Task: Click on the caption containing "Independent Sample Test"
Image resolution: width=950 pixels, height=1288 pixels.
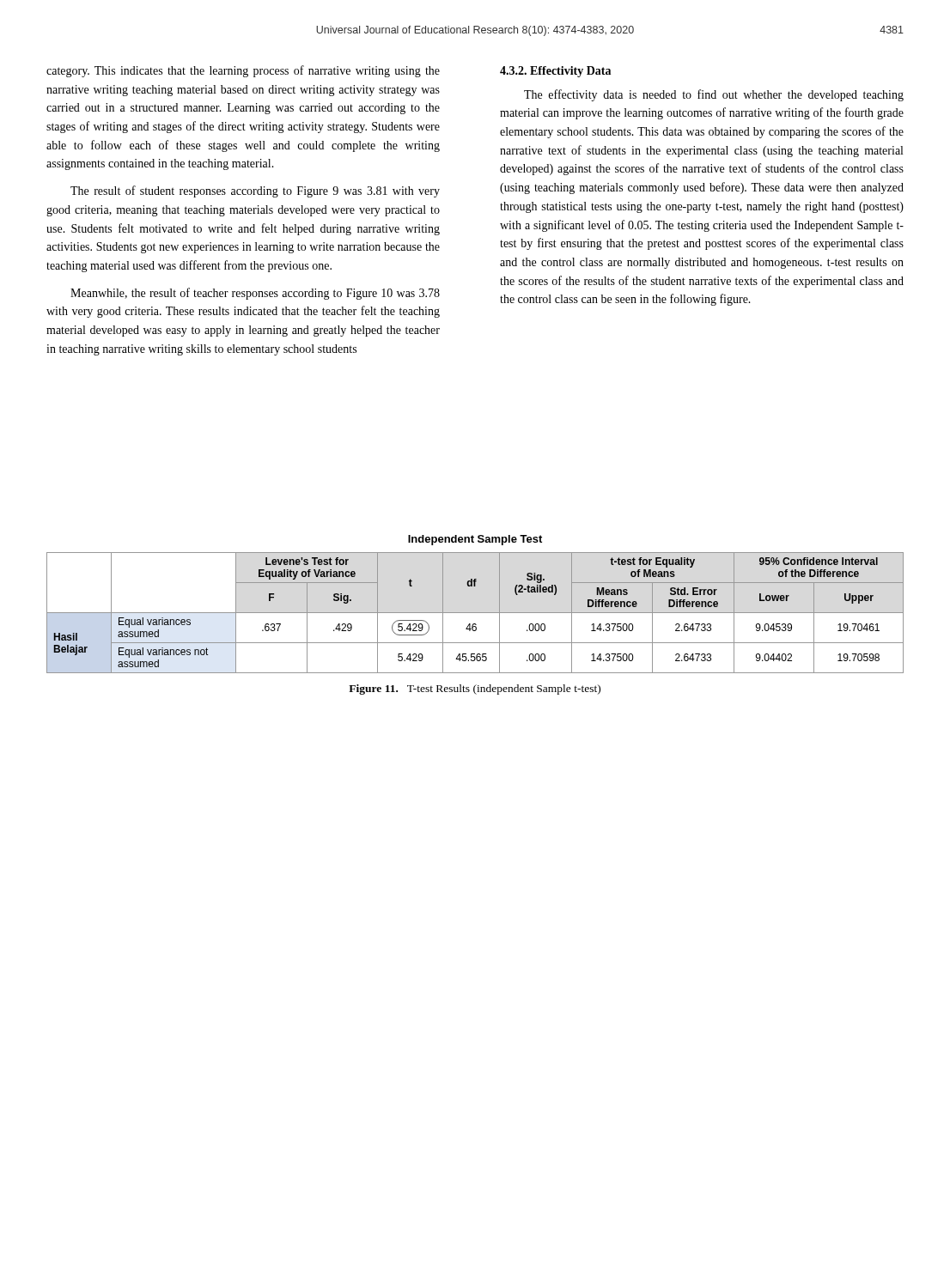Action: point(475,539)
